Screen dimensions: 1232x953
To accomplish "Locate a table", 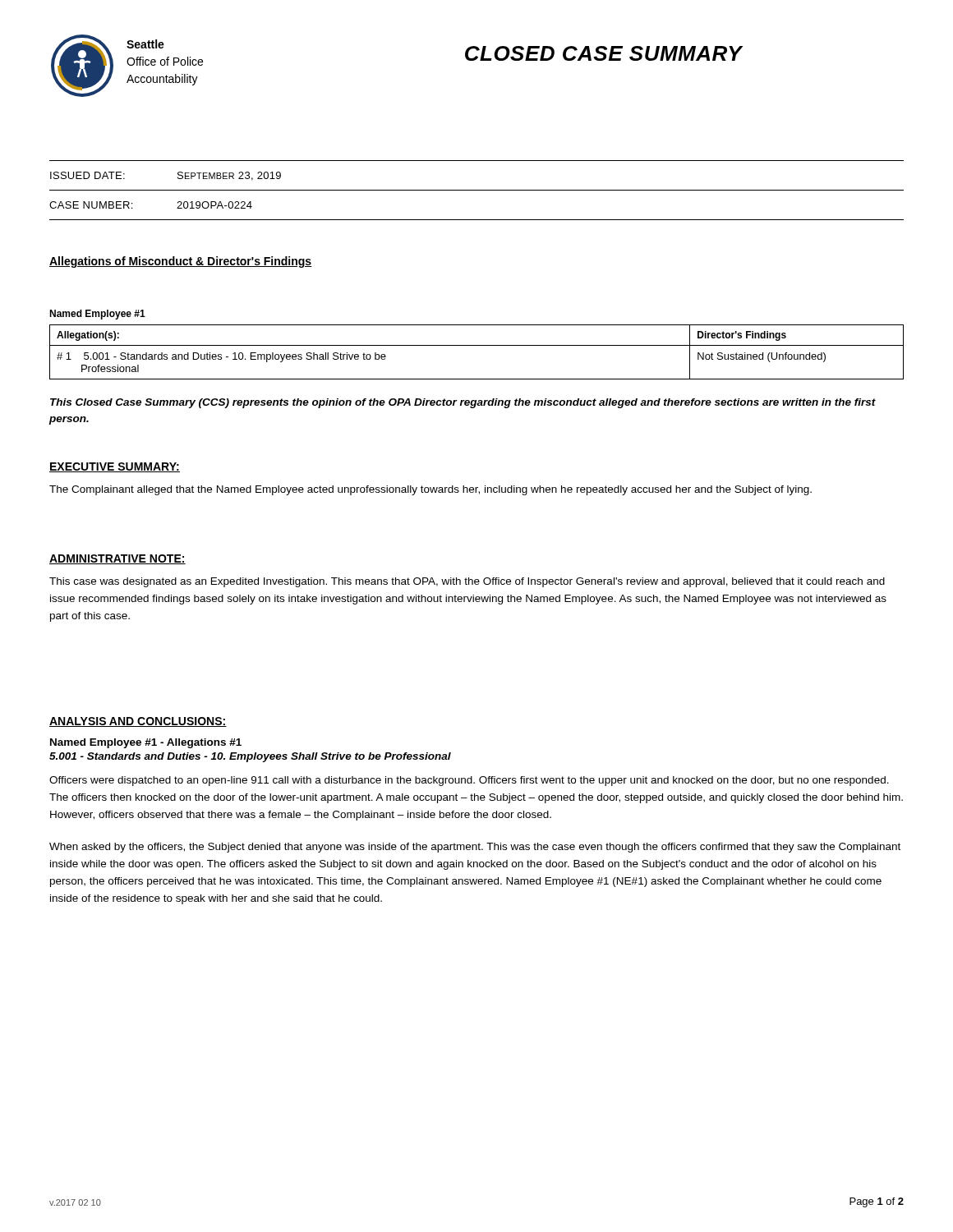I will click(x=476, y=352).
